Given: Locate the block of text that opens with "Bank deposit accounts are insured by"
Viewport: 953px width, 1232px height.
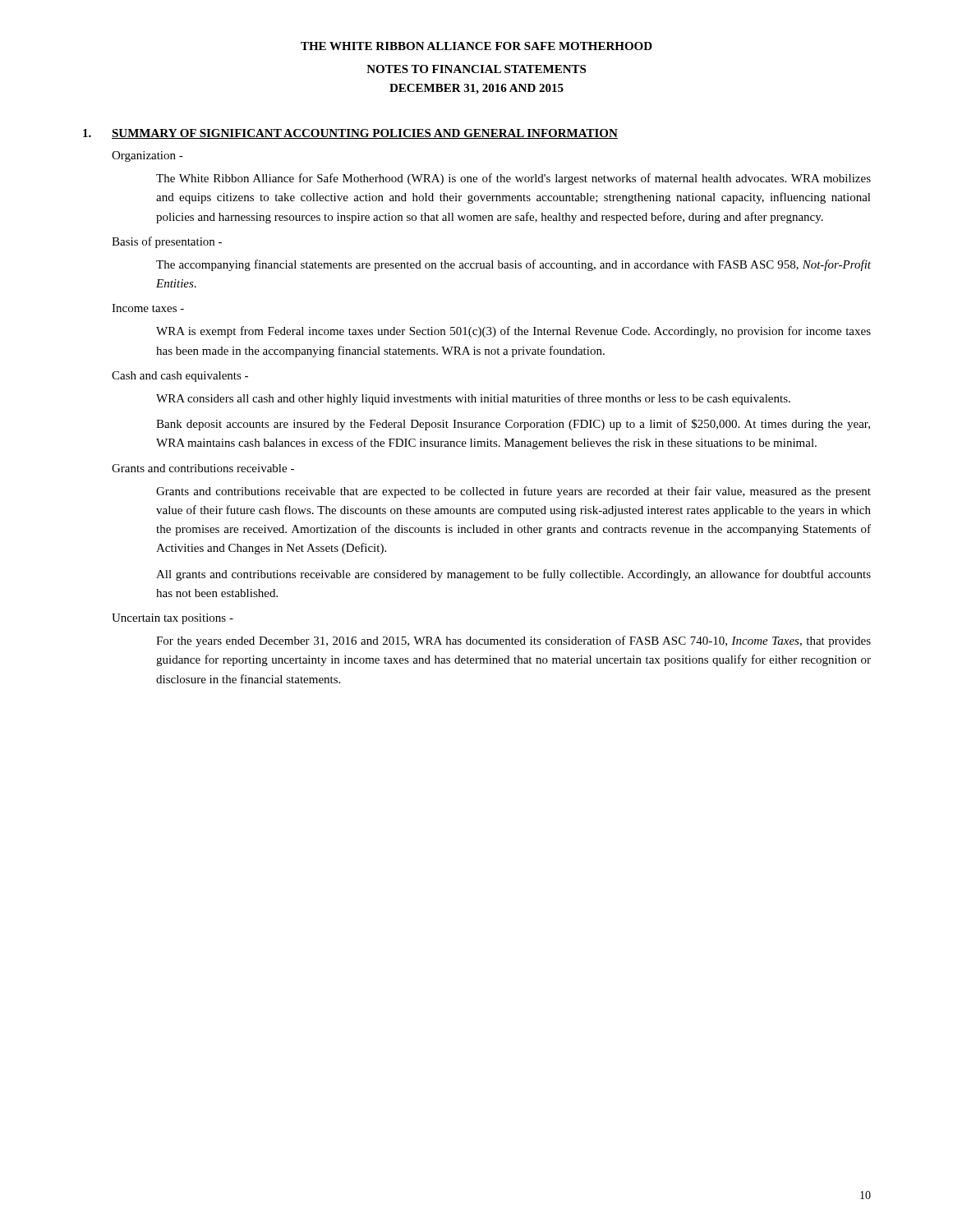Looking at the screenshot, I should [513, 433].
